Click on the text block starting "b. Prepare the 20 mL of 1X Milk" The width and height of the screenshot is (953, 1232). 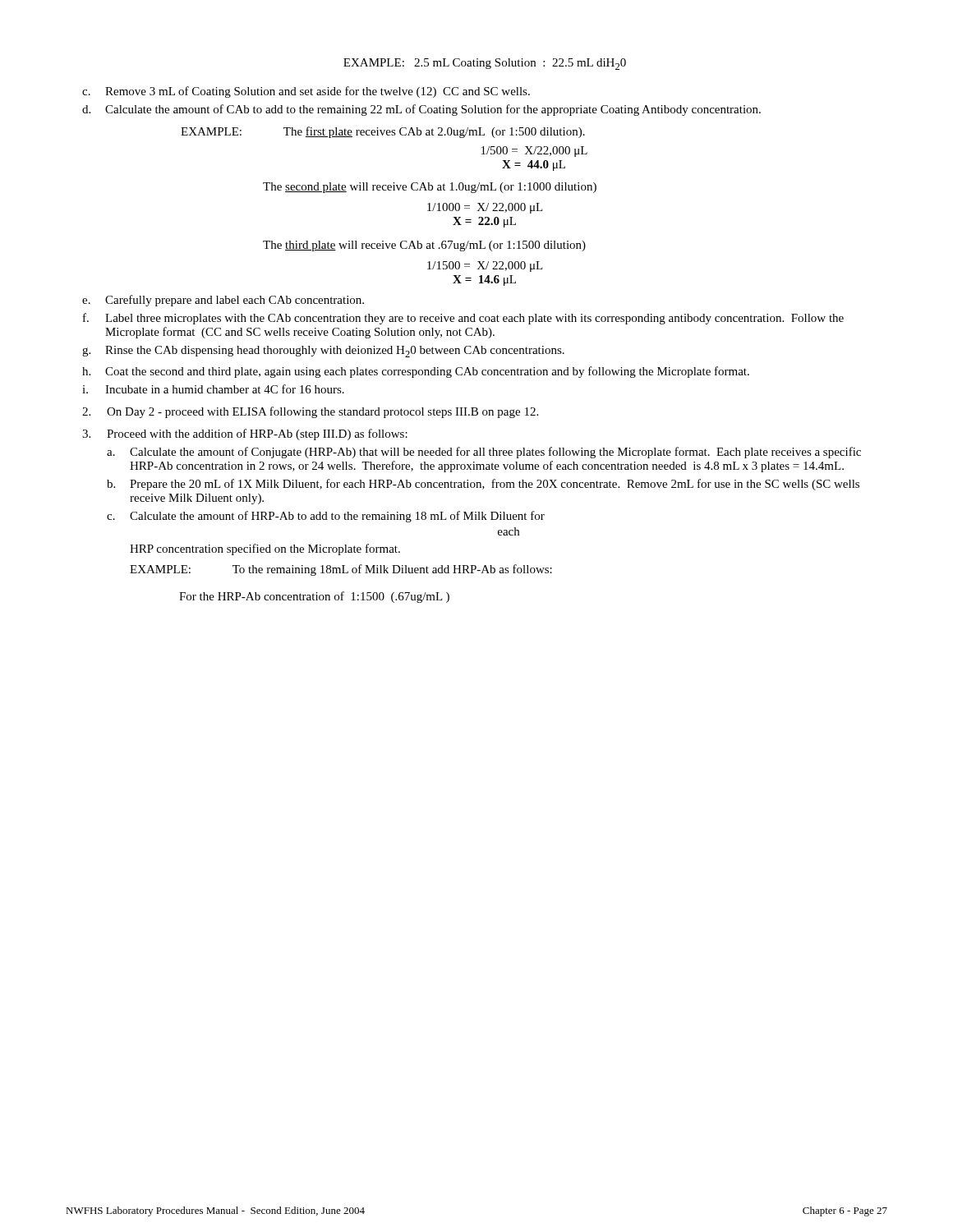(497, 491)
